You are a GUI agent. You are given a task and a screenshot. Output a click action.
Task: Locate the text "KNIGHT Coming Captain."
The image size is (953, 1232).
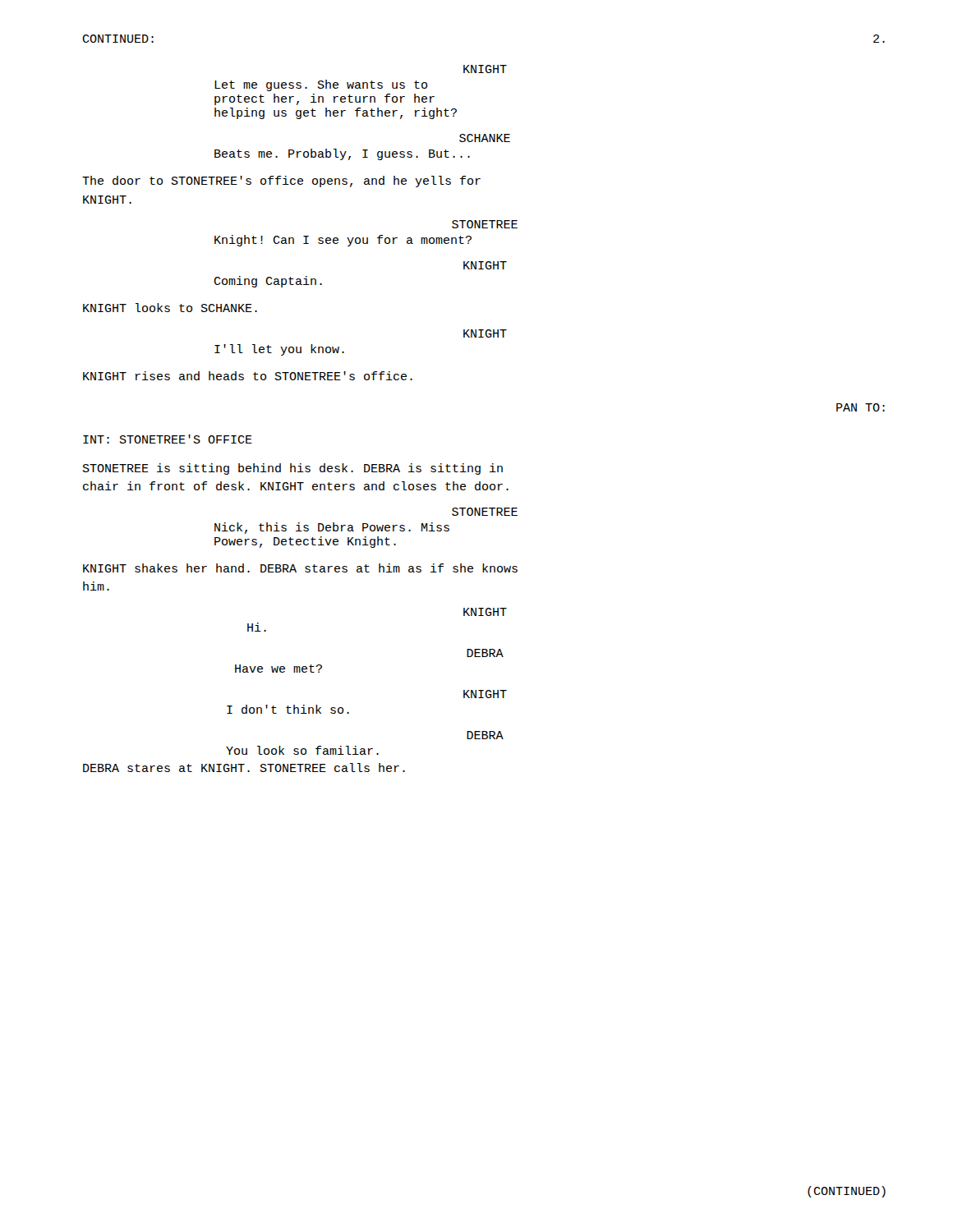485,274
